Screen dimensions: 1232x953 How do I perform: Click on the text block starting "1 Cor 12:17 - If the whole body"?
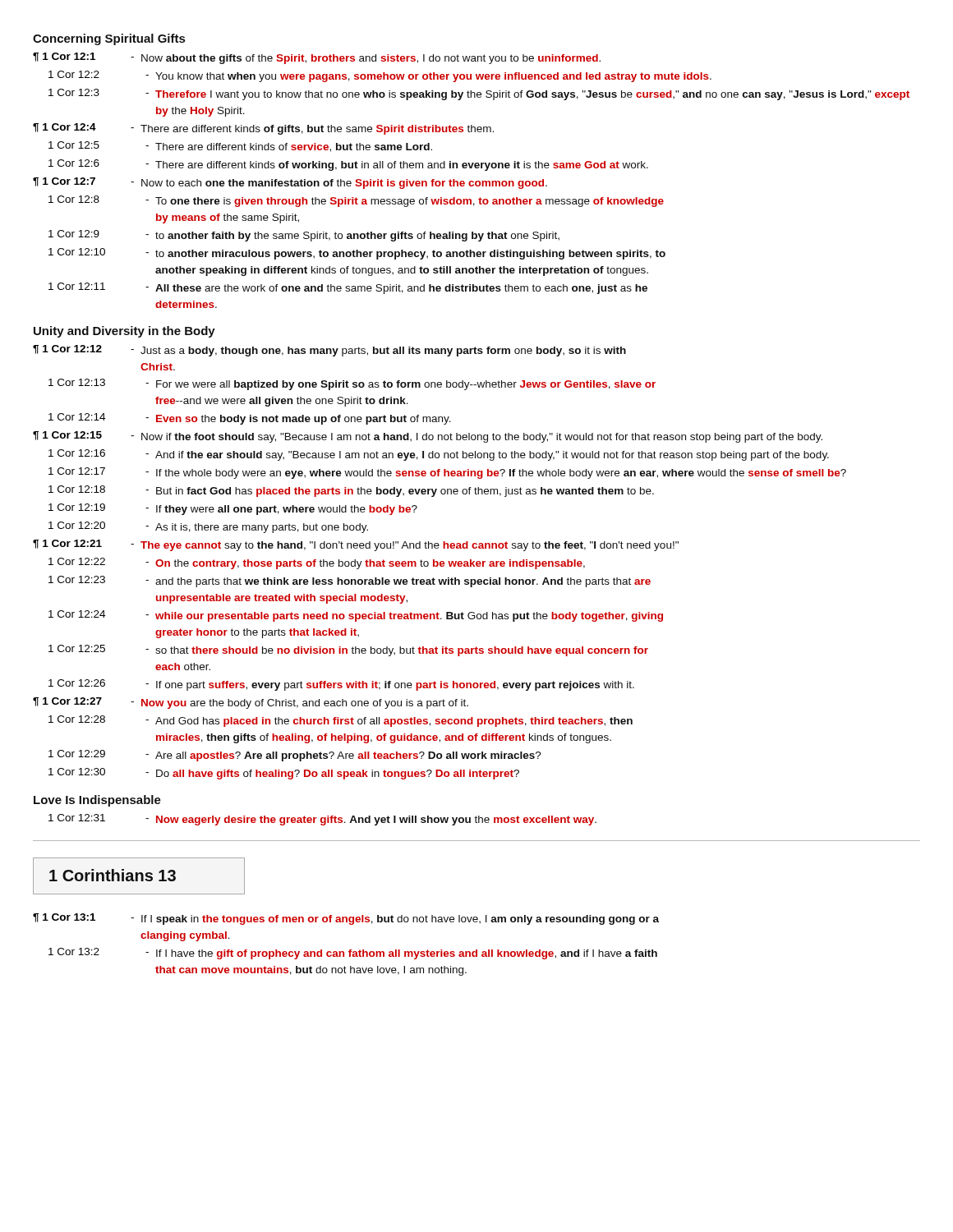(x=476, y=473)
